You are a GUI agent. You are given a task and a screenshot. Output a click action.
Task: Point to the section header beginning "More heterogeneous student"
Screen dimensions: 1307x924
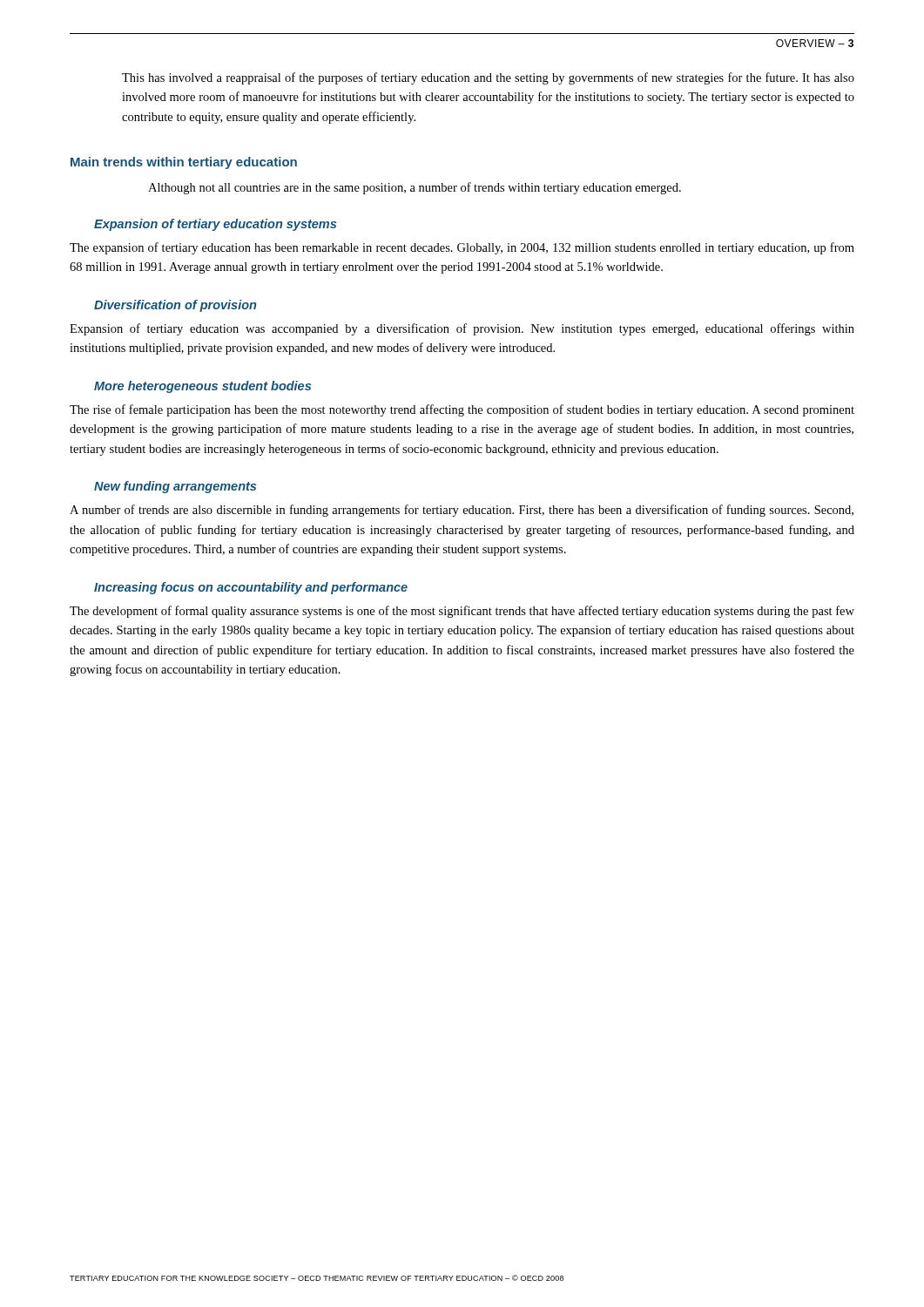(203, 386)
